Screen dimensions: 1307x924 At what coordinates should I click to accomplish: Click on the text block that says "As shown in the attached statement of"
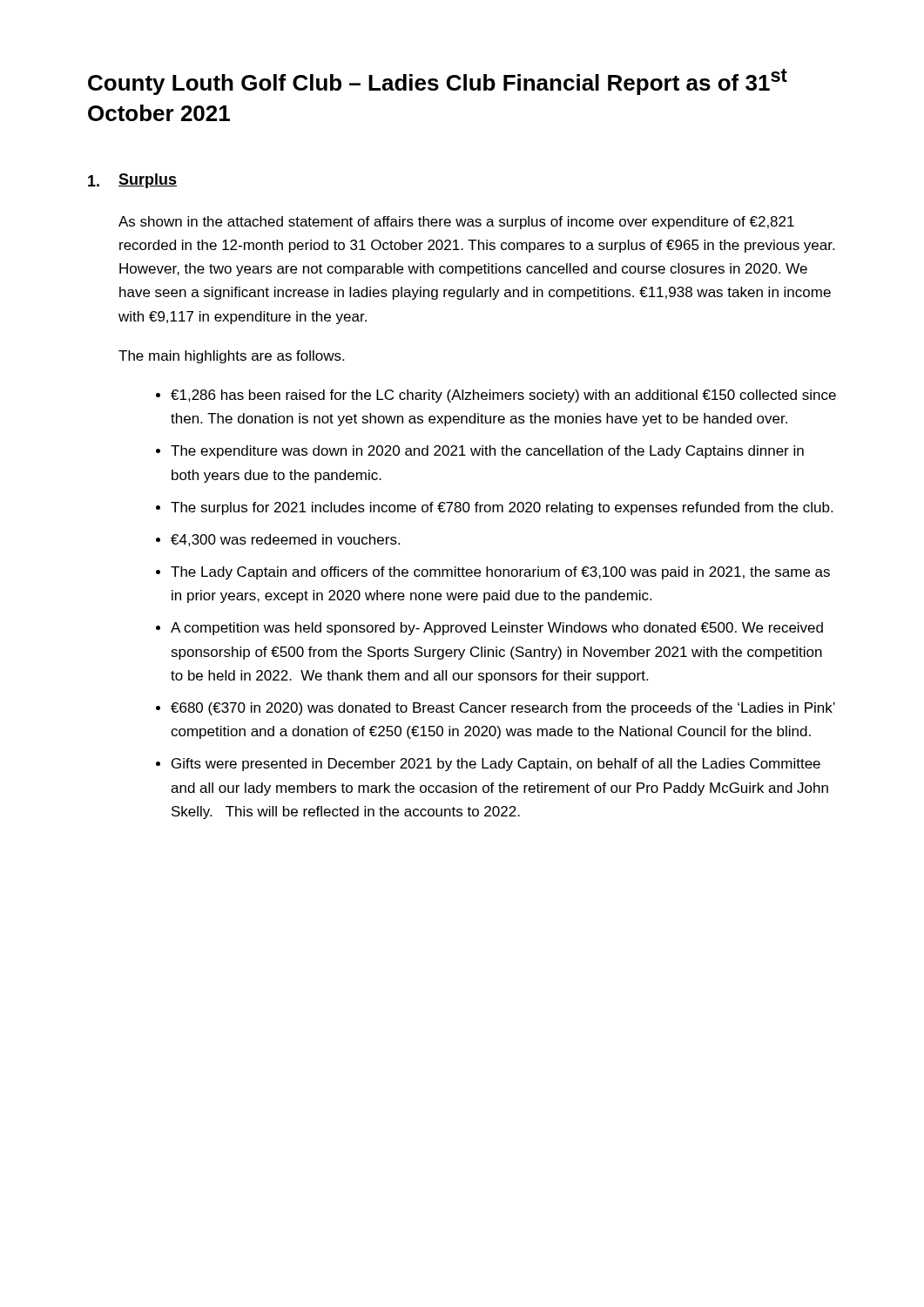(477, 269)
